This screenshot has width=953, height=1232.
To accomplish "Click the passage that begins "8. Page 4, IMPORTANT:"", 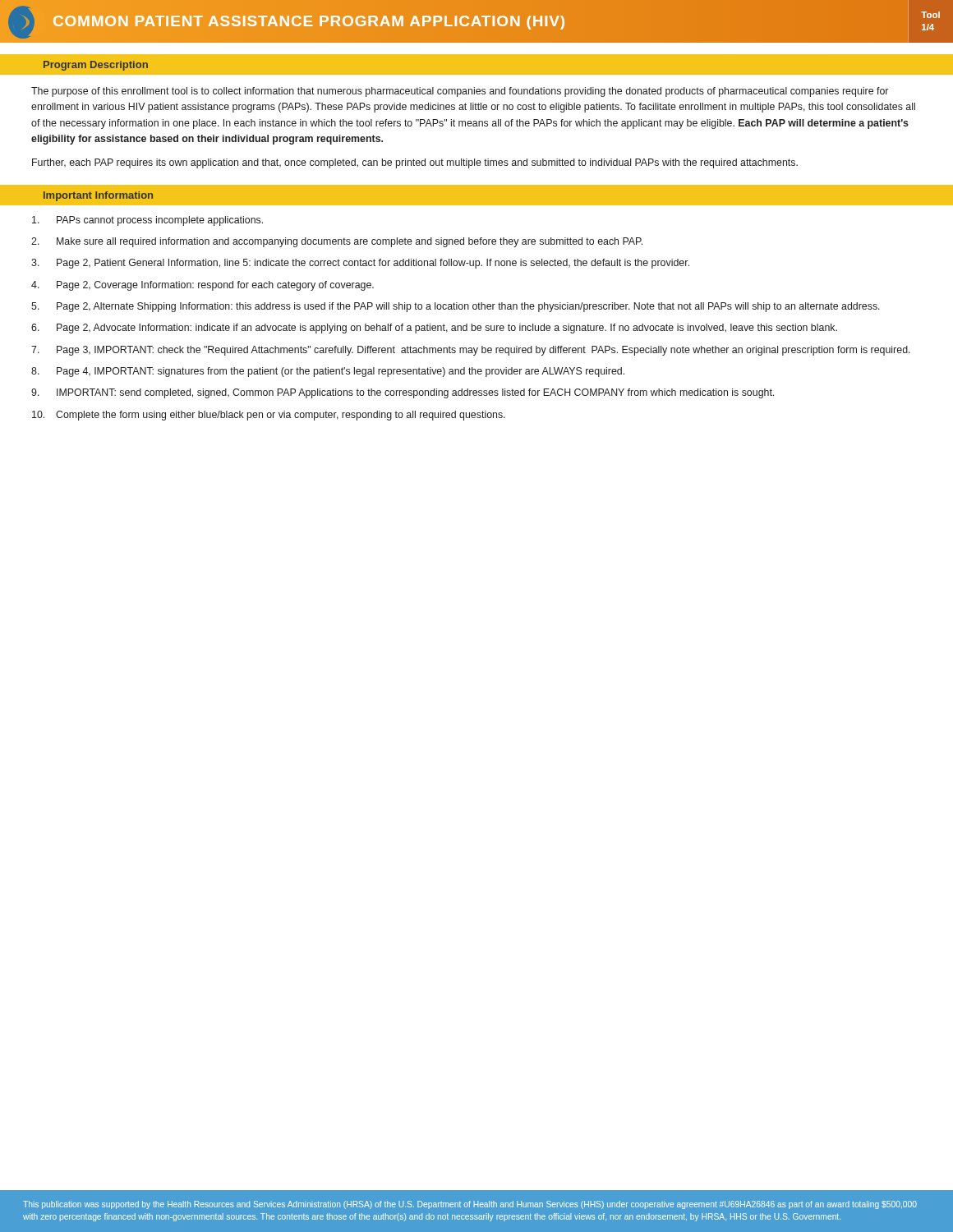I will 328,372.
